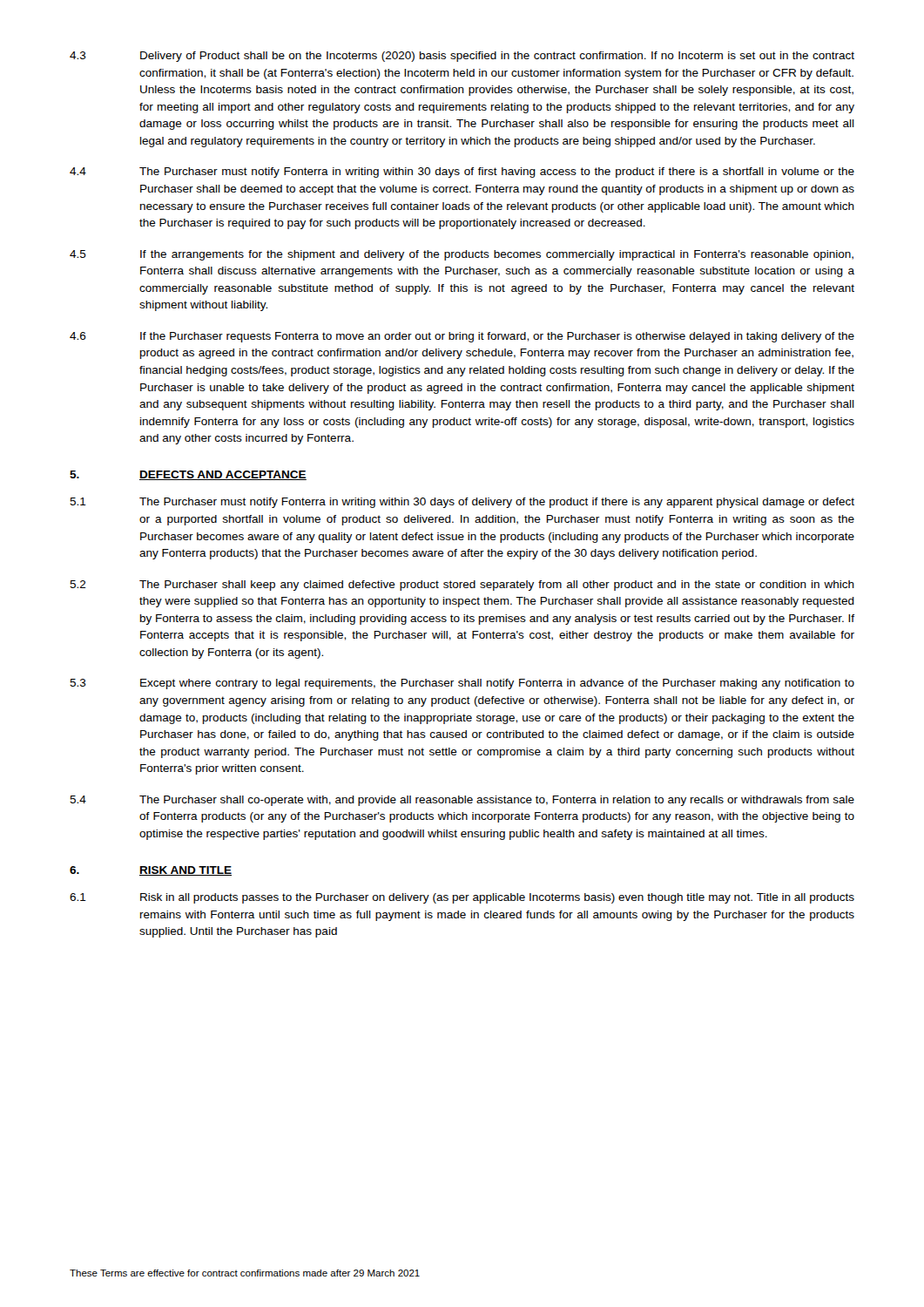Click the passage that begins "5.1 The Purchaser"
The width and height of the screenshot is (924, 1307).
point(462,528)
